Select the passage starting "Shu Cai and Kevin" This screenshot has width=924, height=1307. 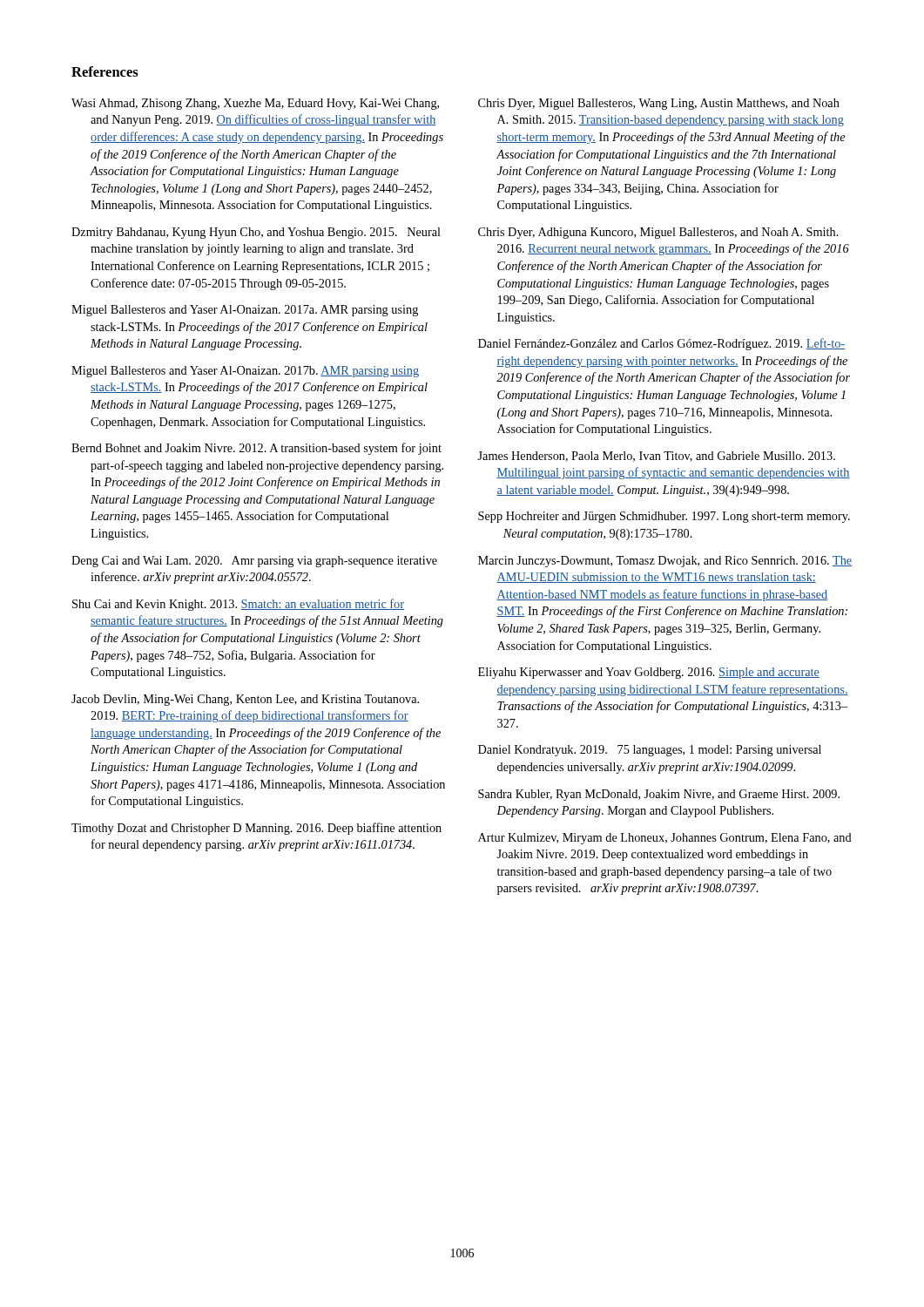pos(257,638)
